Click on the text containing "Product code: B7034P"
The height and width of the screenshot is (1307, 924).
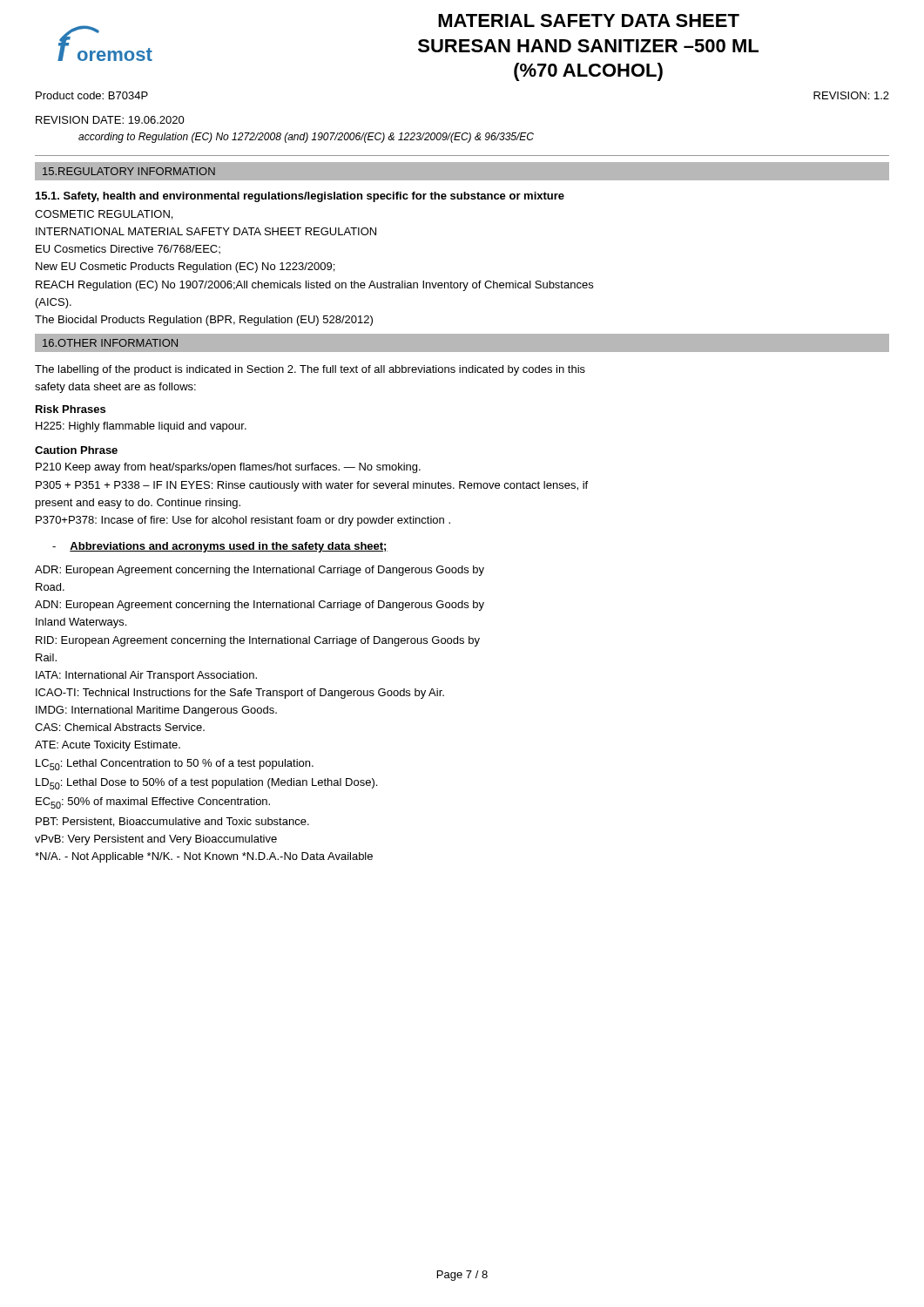point(91,95)
